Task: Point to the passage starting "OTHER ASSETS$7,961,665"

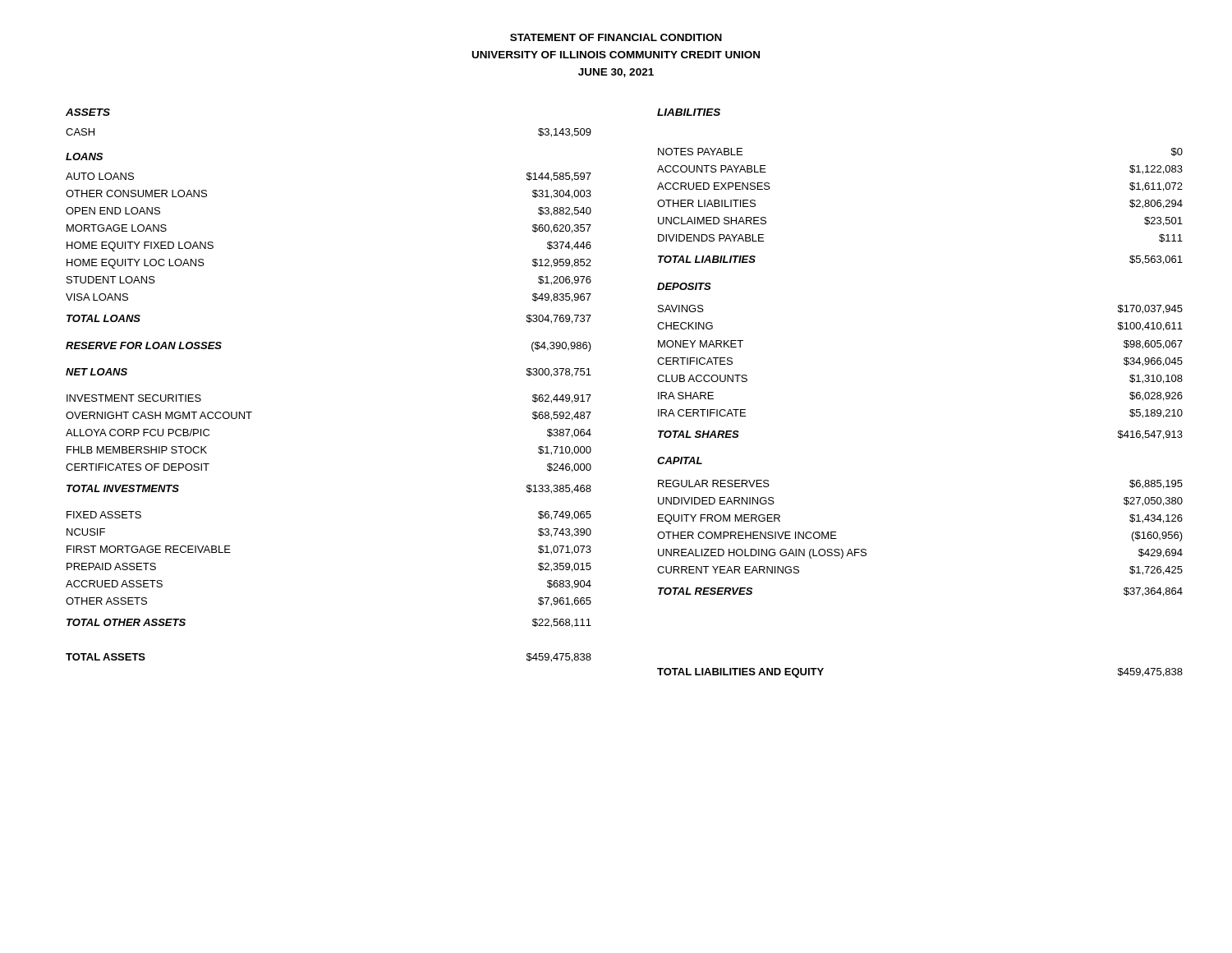Action: 109,602
